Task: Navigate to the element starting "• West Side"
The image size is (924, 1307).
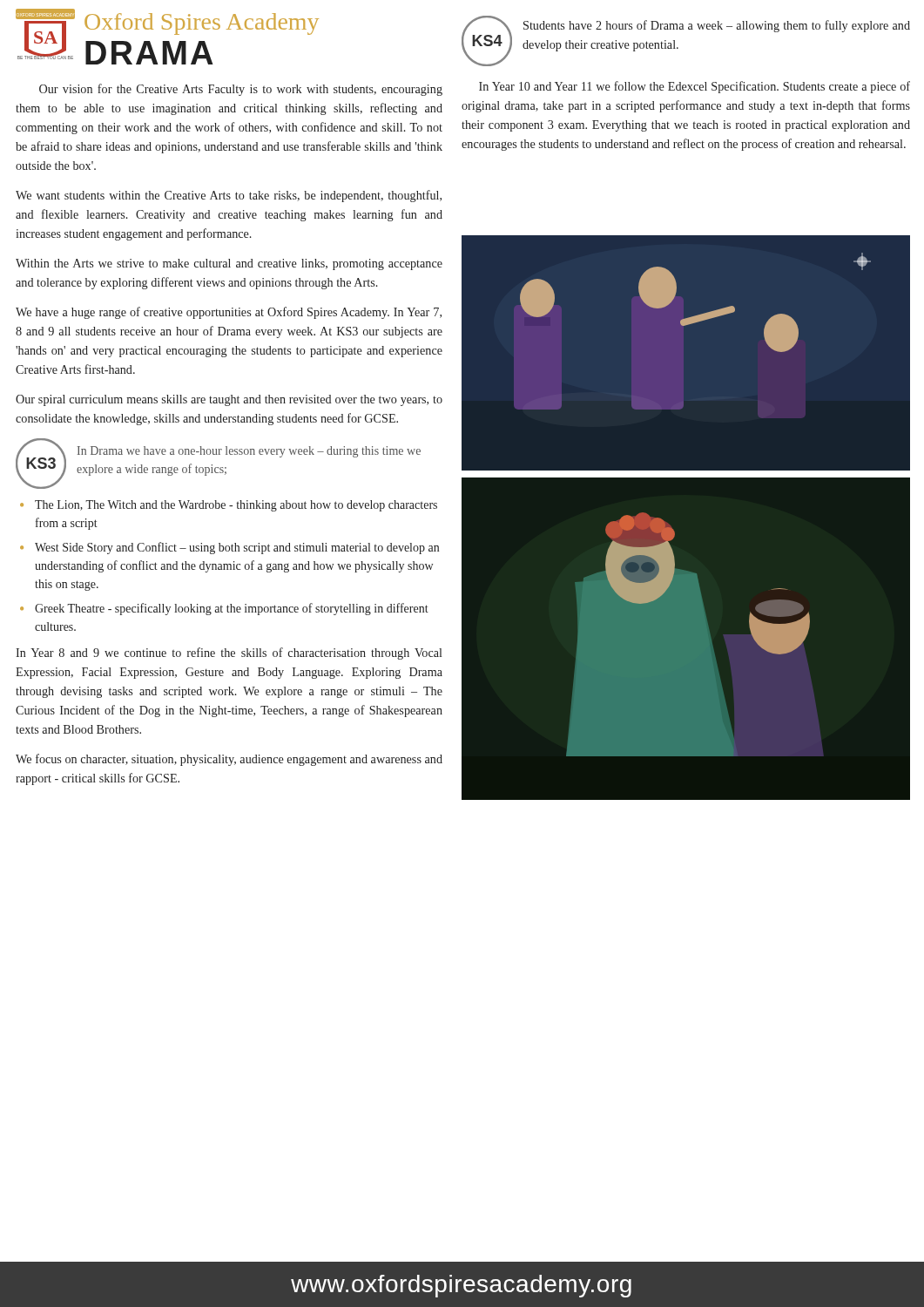Action: point(231,566)
